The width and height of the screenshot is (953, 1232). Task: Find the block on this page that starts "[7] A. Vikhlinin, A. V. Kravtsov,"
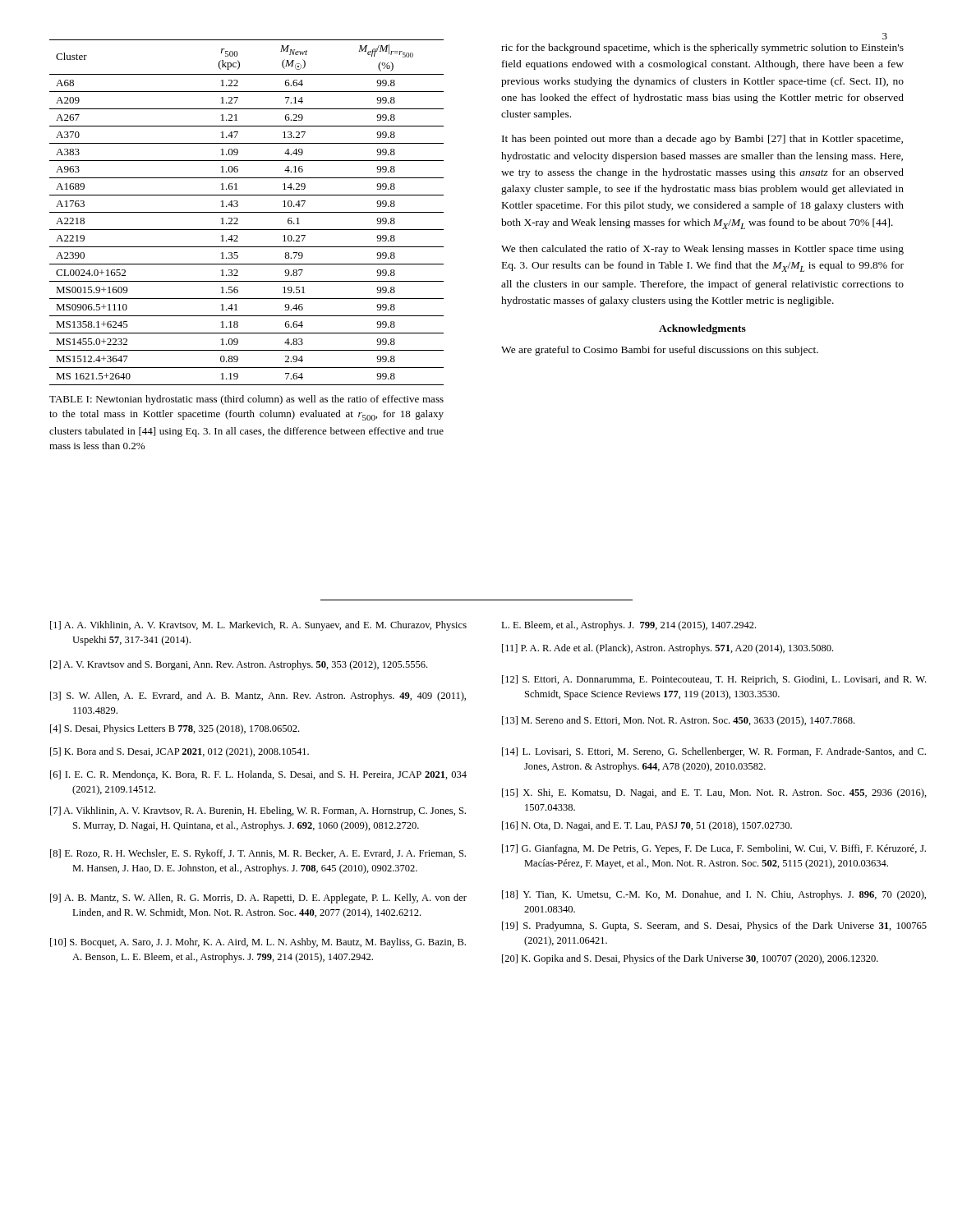(258, 818)
